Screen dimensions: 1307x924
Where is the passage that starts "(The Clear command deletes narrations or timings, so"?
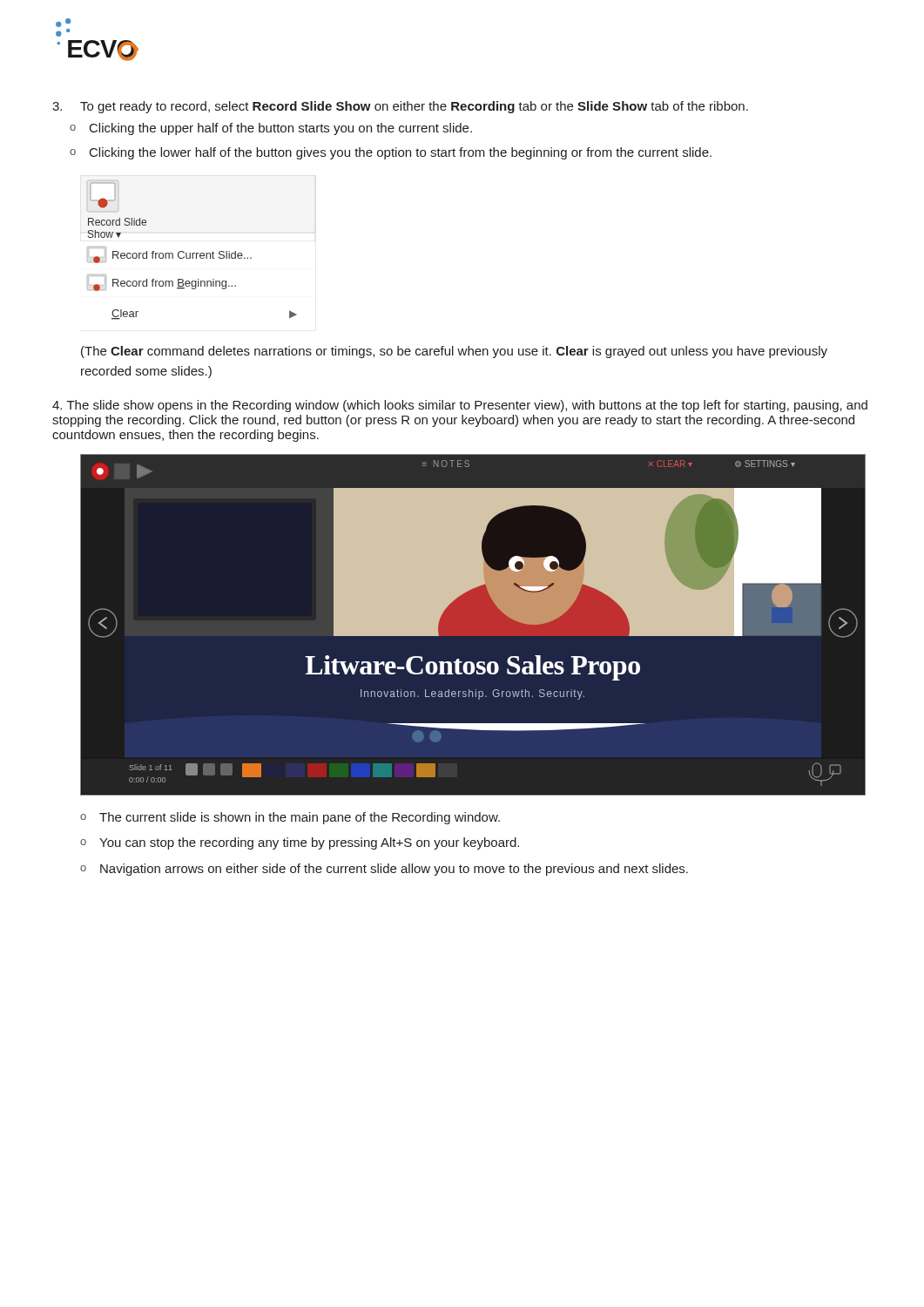pyautogui.click(x=454, y=361)
